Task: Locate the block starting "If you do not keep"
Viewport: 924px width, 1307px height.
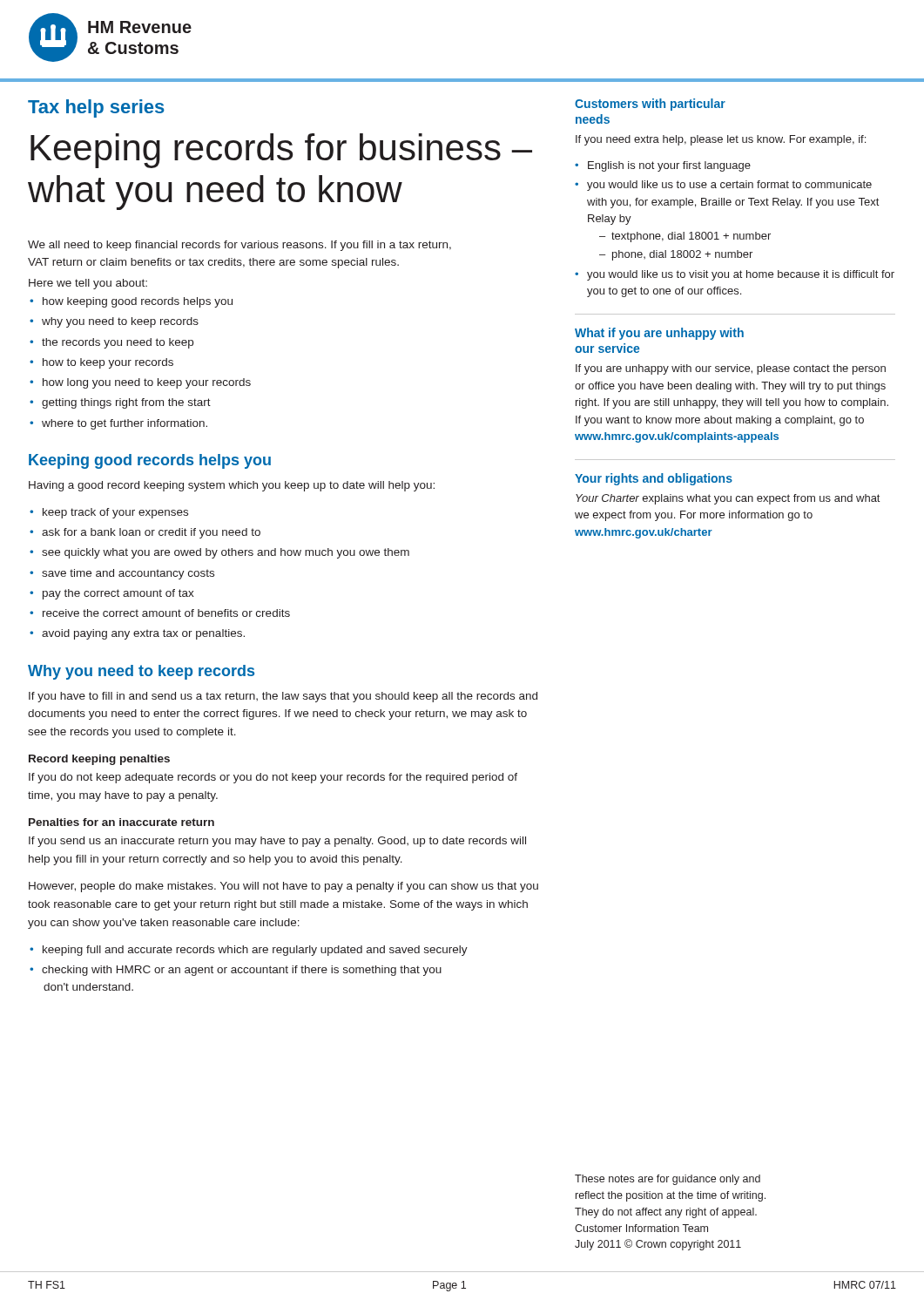Action: (273, 786)
